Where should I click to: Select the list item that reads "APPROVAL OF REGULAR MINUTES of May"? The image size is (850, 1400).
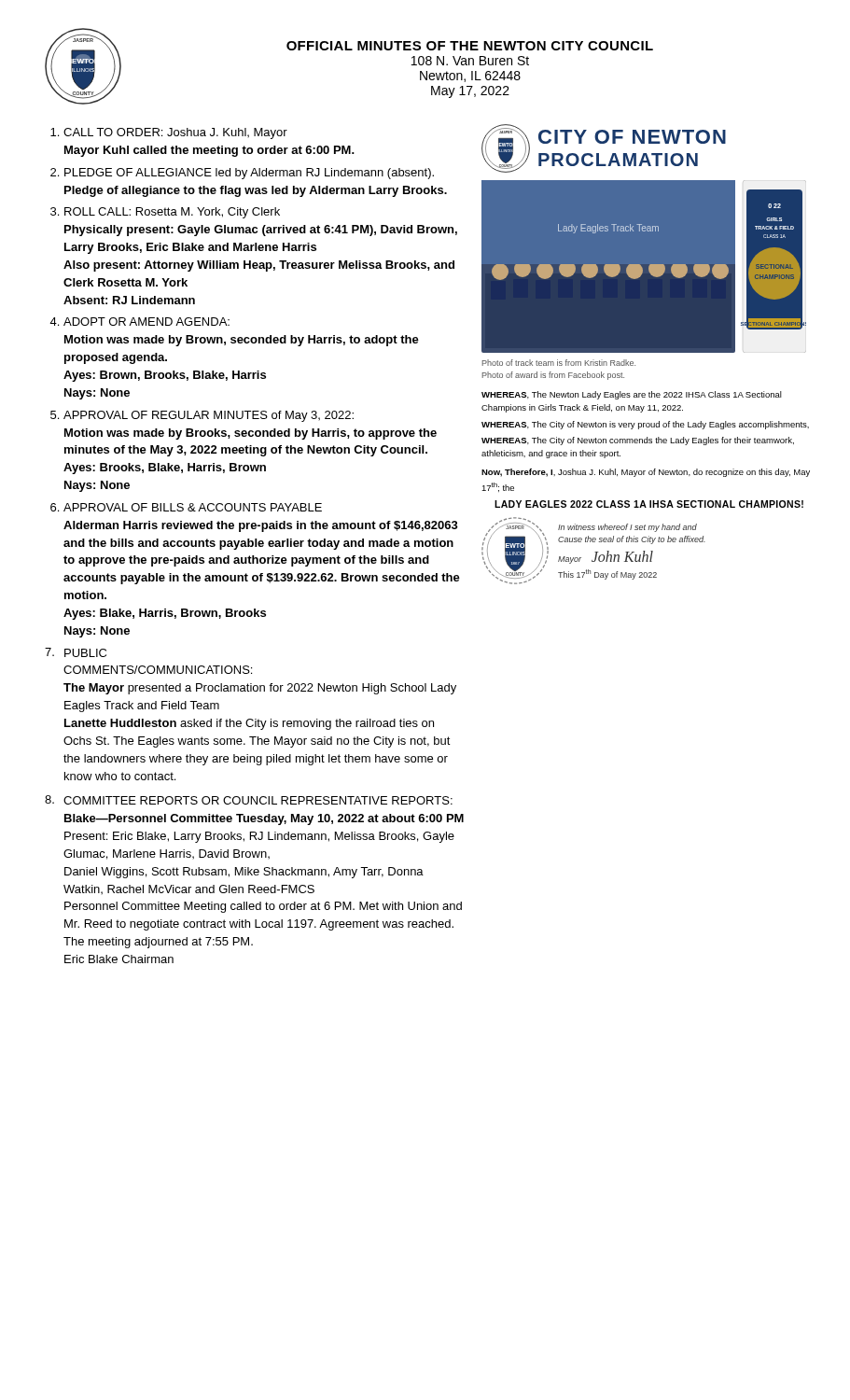(250, 450)
